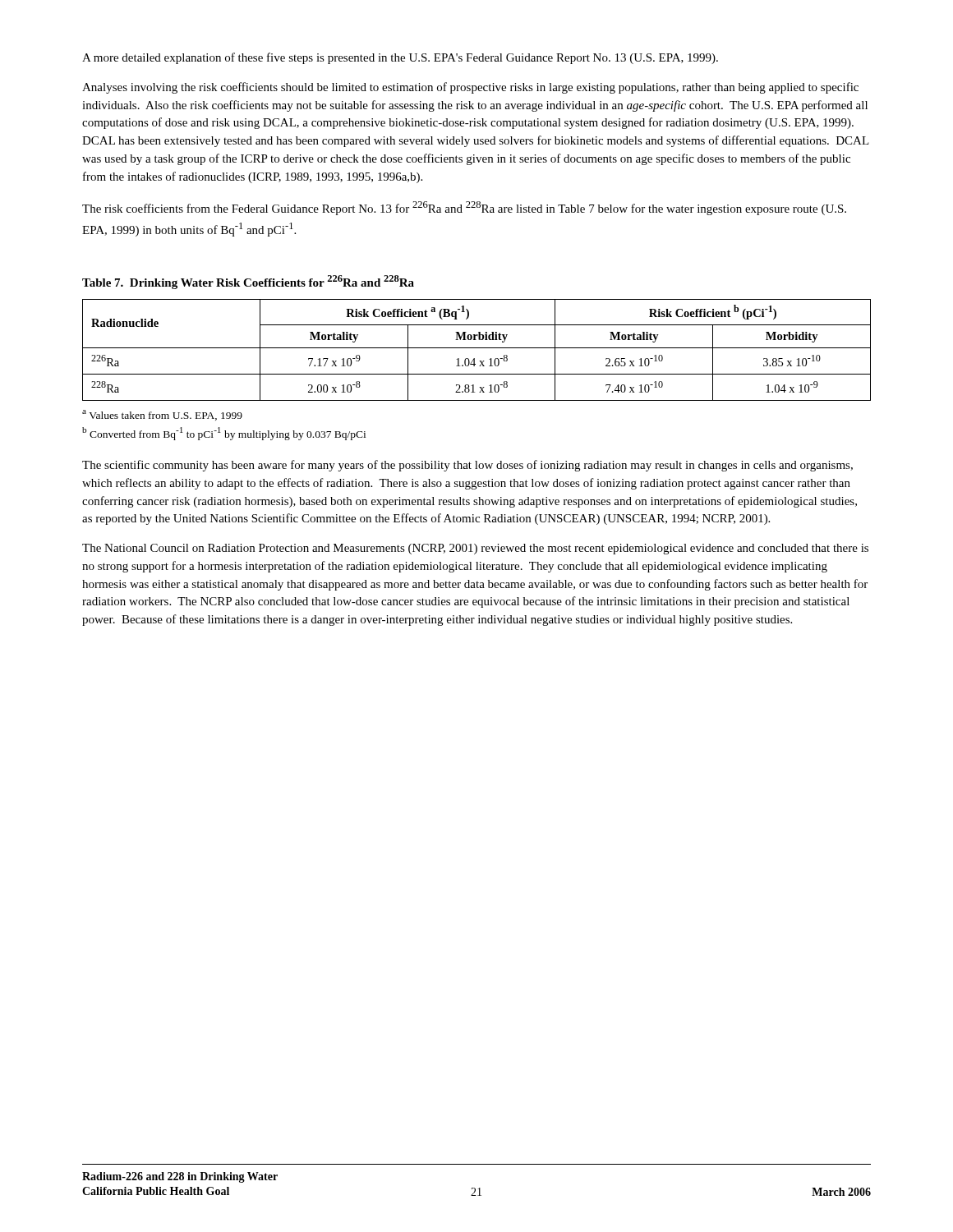Viewport: 953px width, 1232px height.
Task: Find the text block that says "The scientific community has"
Action: pyautogui.click(x=476, y=492)
